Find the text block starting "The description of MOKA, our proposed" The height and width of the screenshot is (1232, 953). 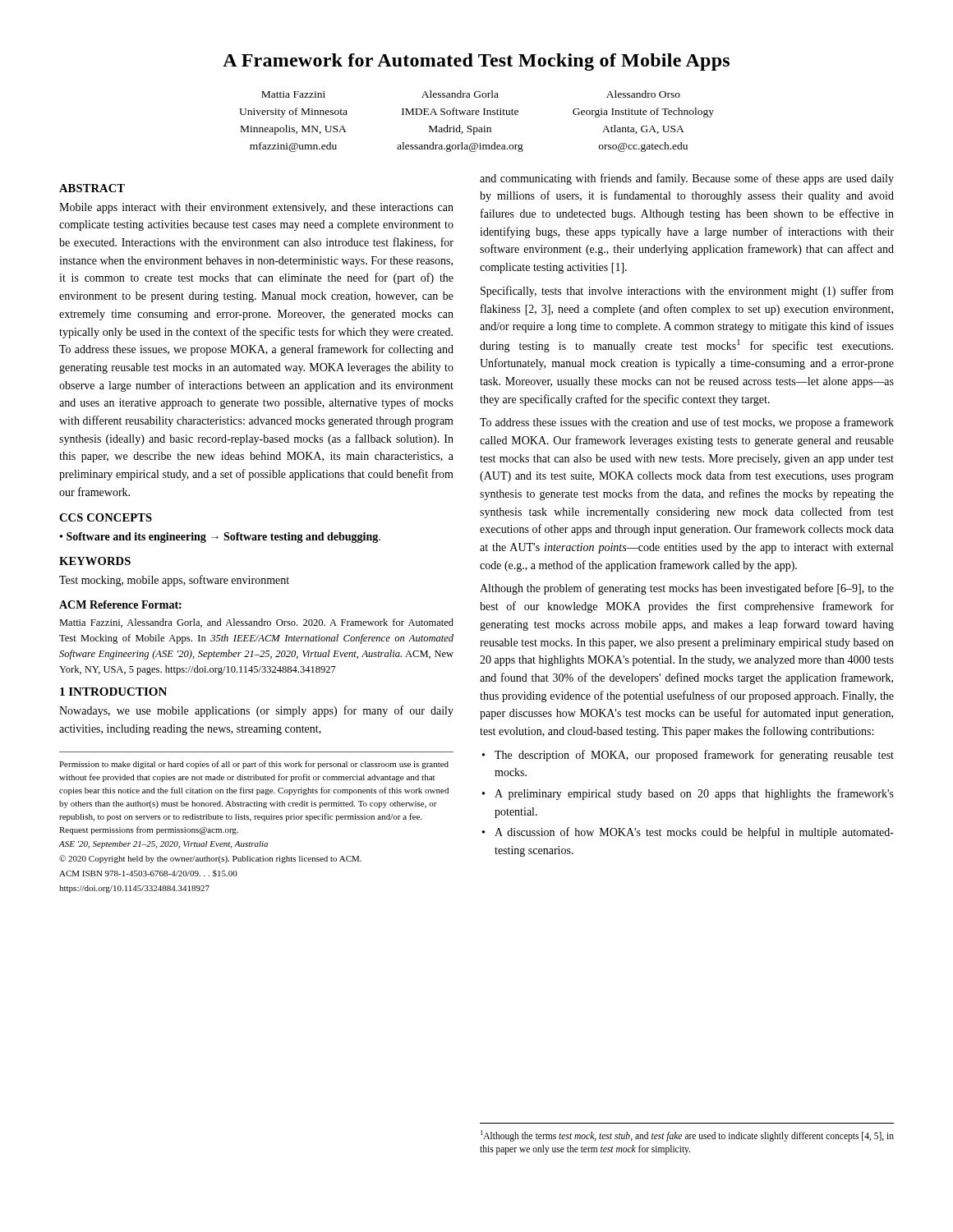click(694, 764)
